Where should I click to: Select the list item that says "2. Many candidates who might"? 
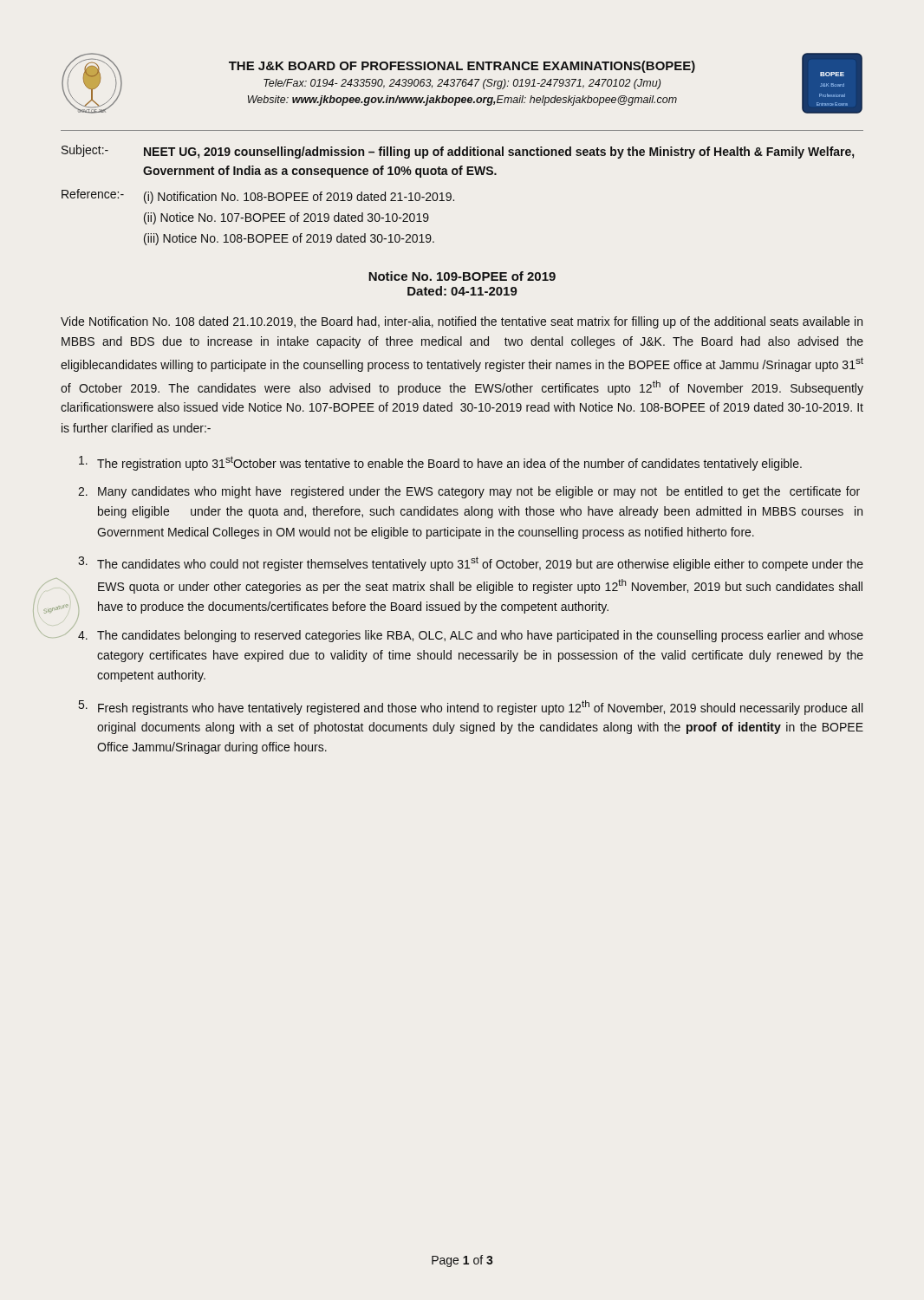click(471, 512)
